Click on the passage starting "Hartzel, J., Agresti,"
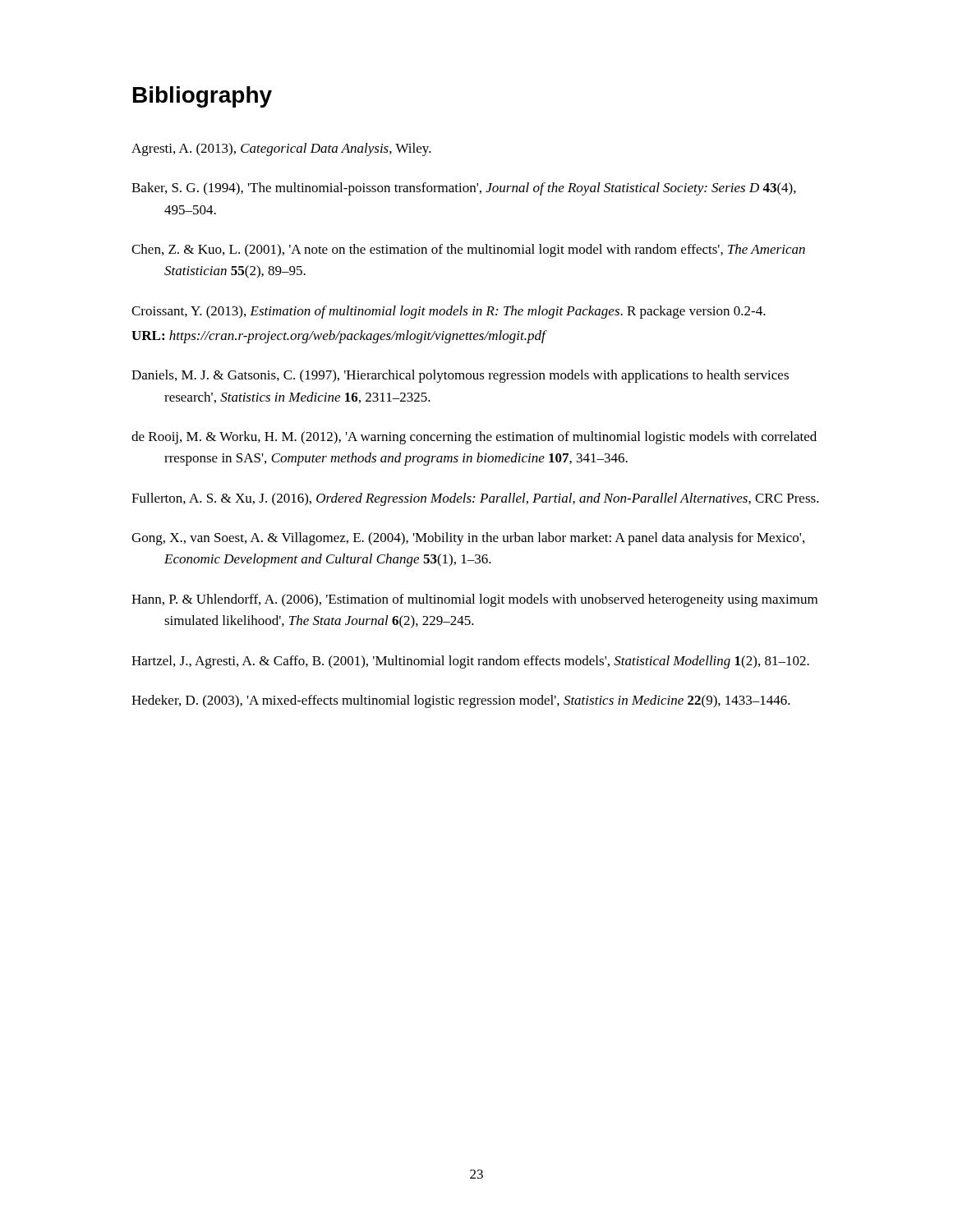953x1232 pixels. [x=471, y=660]
